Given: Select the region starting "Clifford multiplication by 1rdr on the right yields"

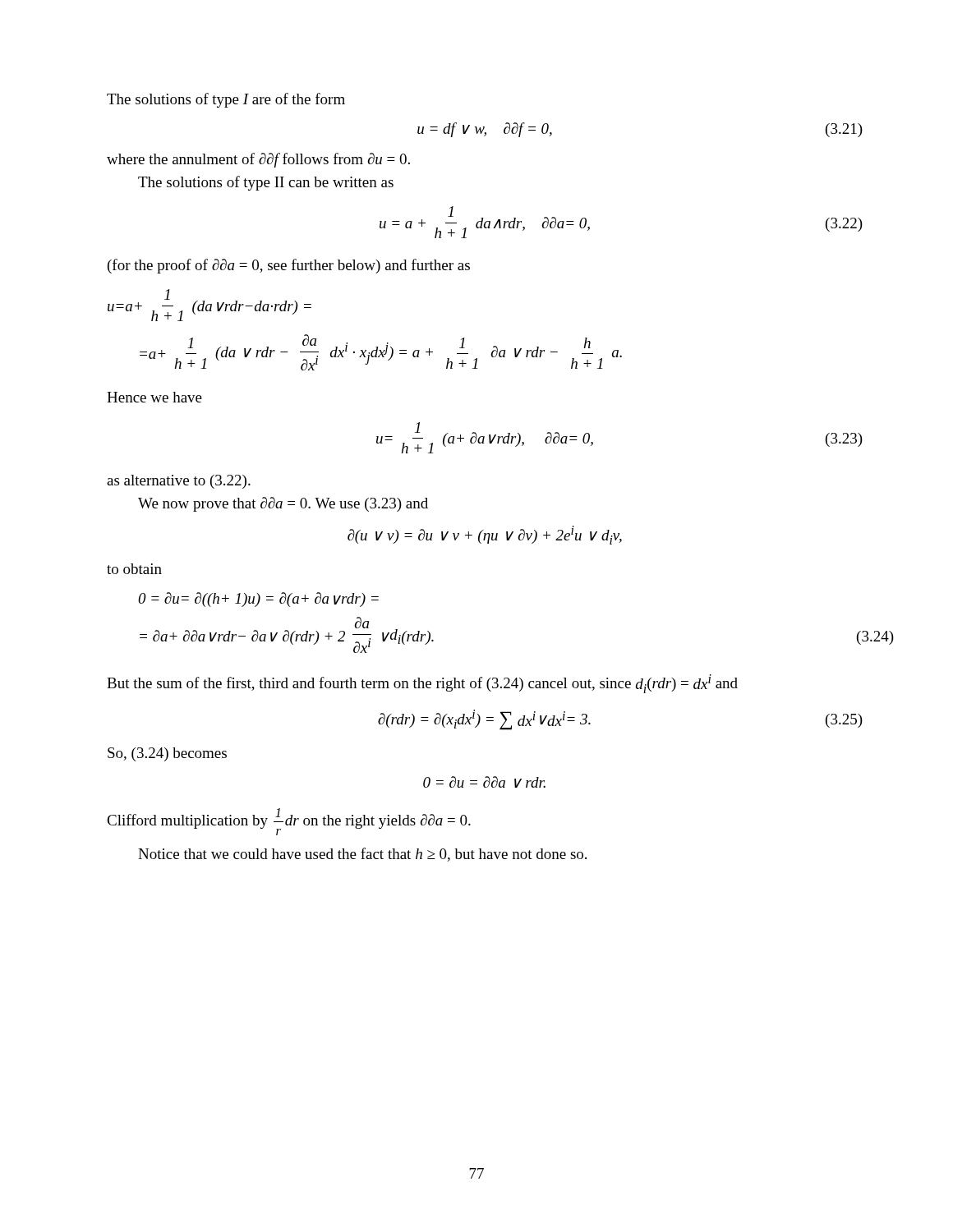Looking at the screenshot, I should click(289, 822).
